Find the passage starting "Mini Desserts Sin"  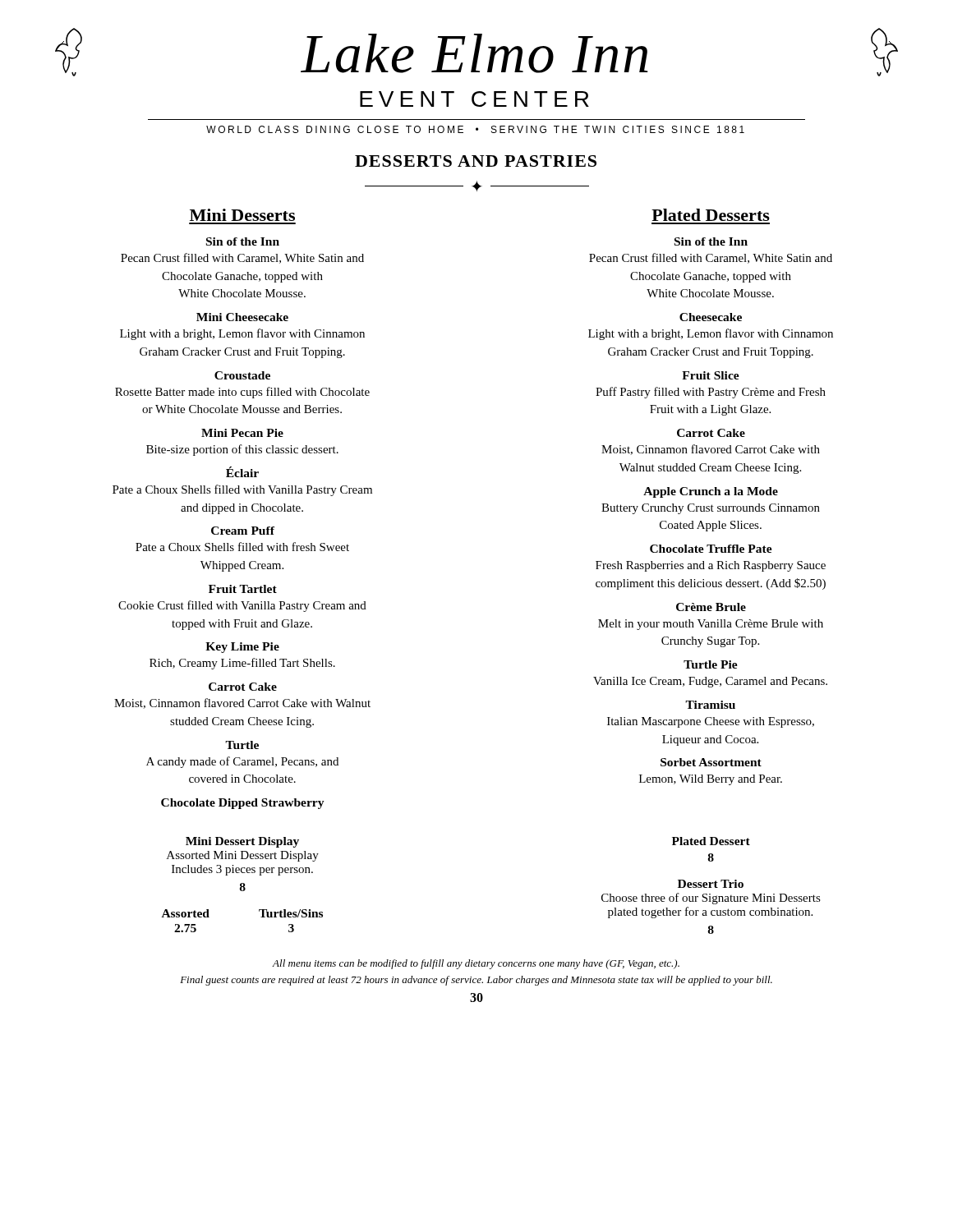242,507
